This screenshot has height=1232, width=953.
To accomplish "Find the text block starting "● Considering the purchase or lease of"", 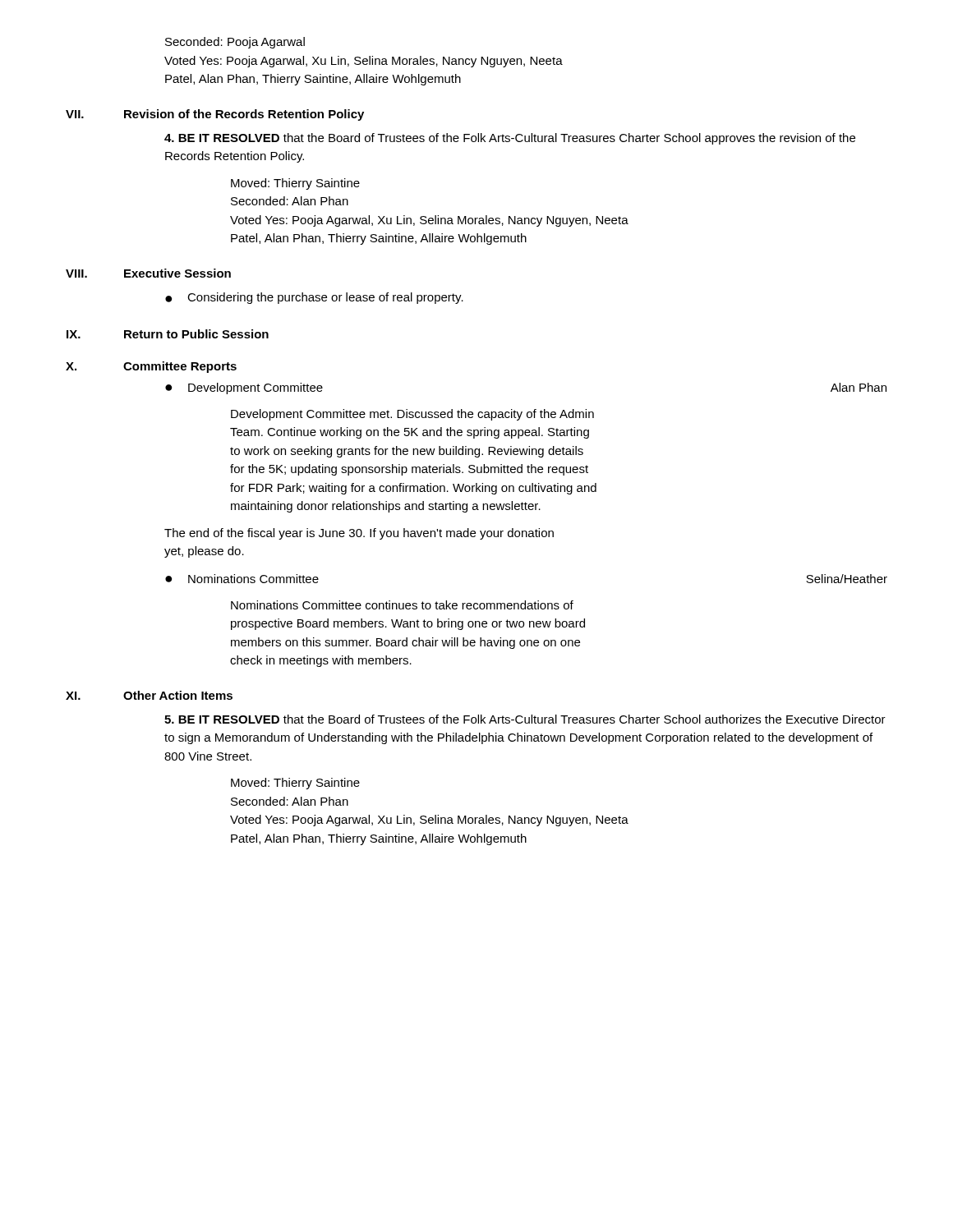I will click(314, 298).
